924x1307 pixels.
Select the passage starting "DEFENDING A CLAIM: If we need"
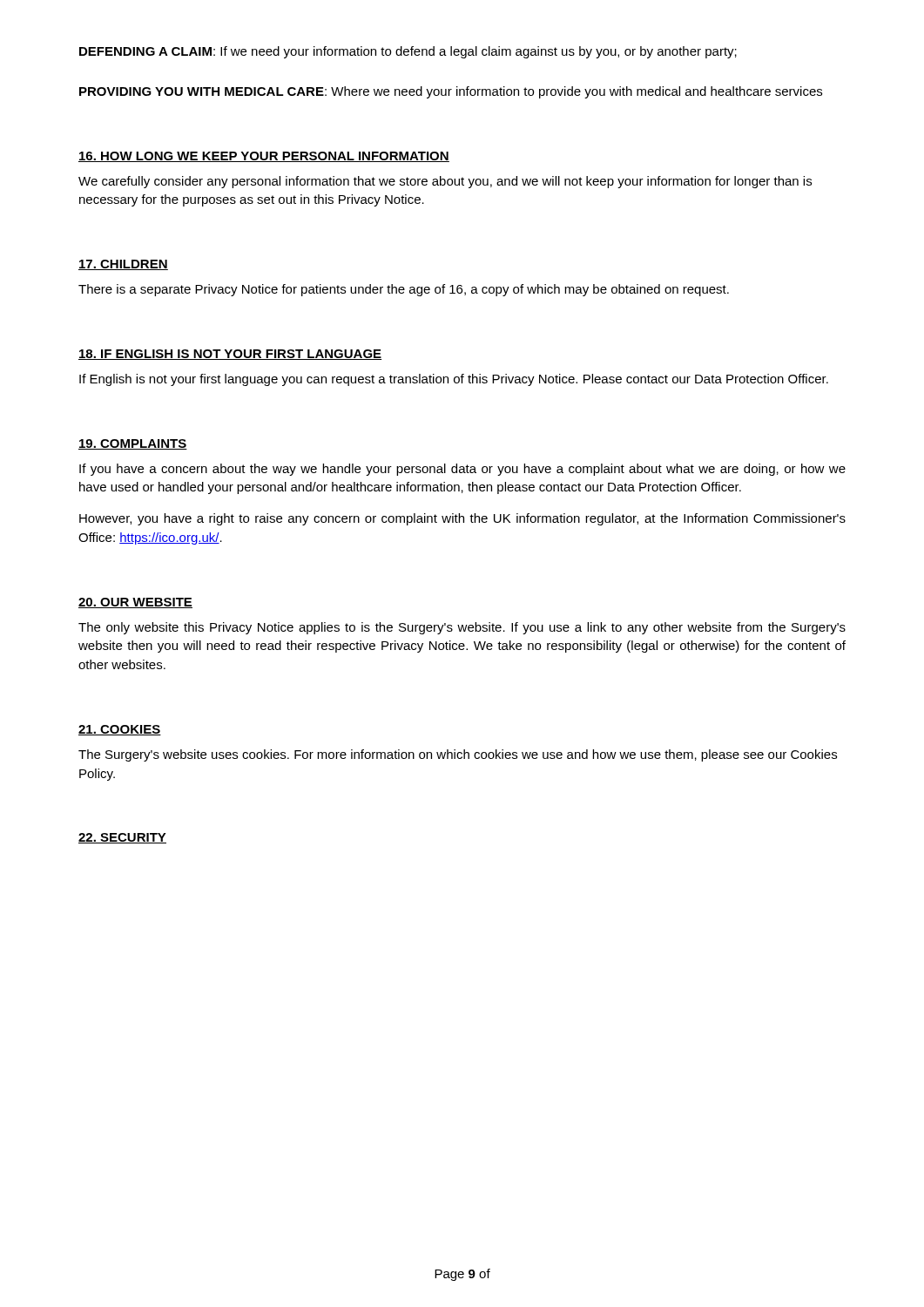click(x=408, y=51)
